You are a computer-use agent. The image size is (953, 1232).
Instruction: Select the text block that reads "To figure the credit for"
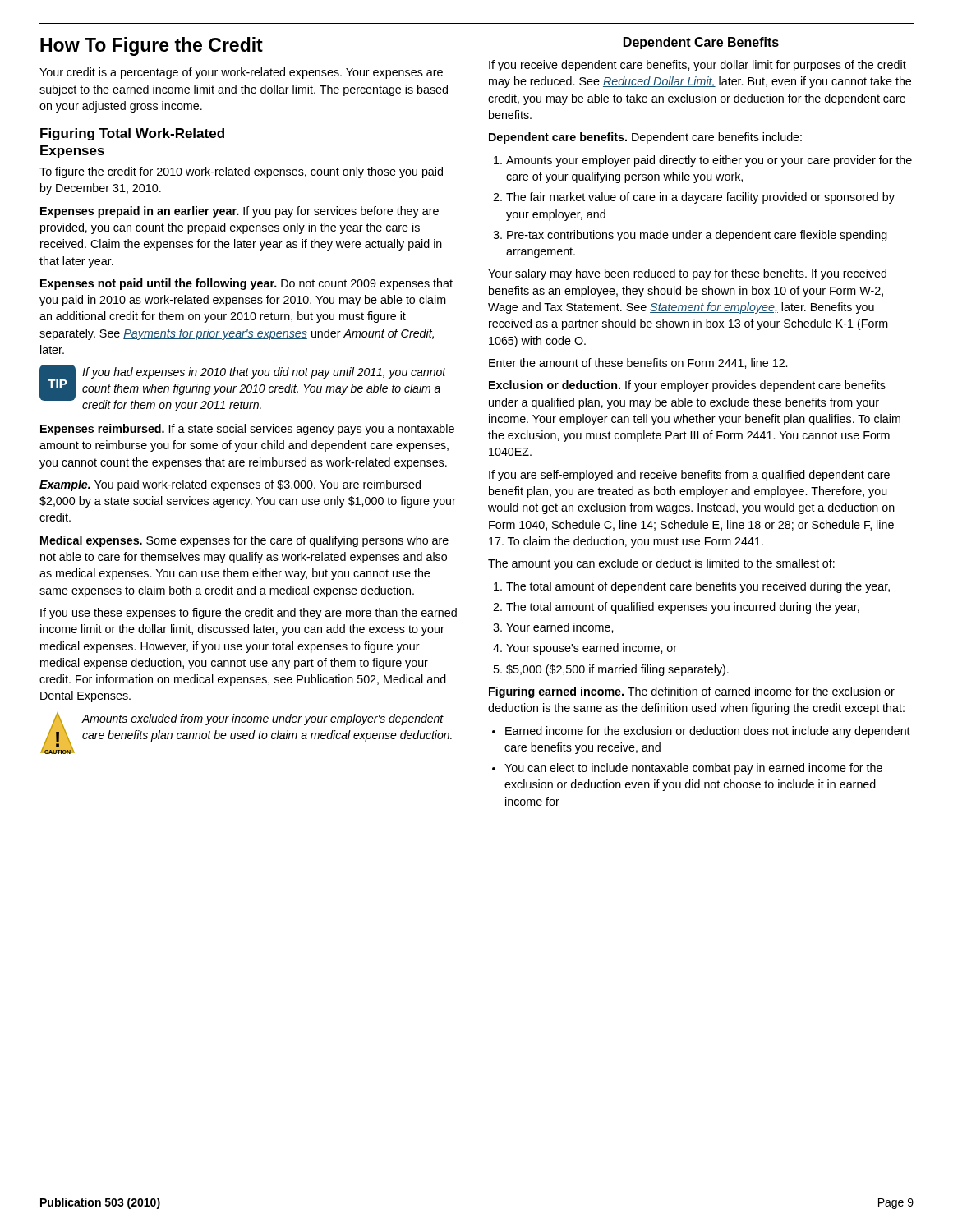249,180
